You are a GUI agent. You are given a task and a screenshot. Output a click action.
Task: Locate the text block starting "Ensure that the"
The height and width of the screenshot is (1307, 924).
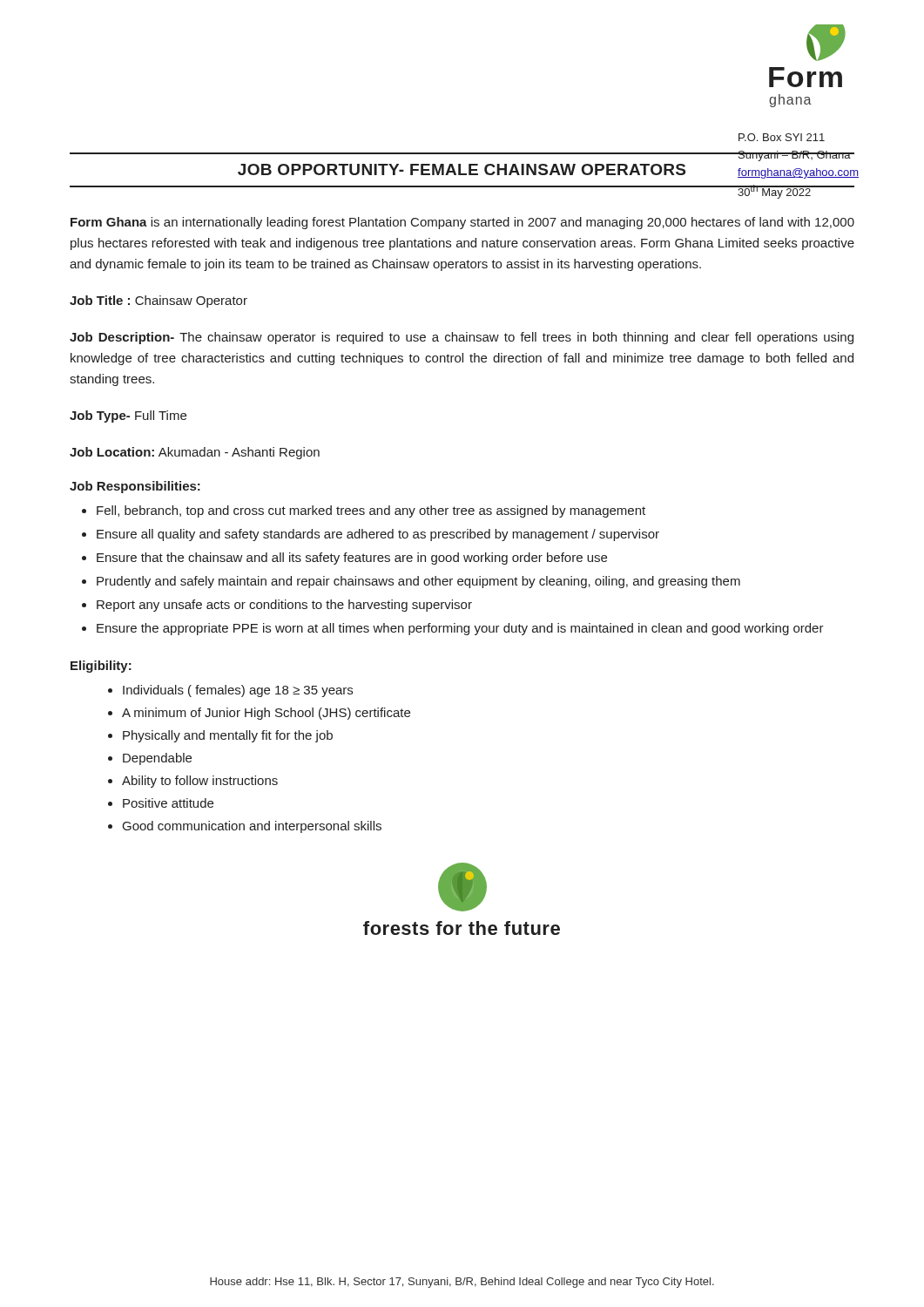point(475,558)
